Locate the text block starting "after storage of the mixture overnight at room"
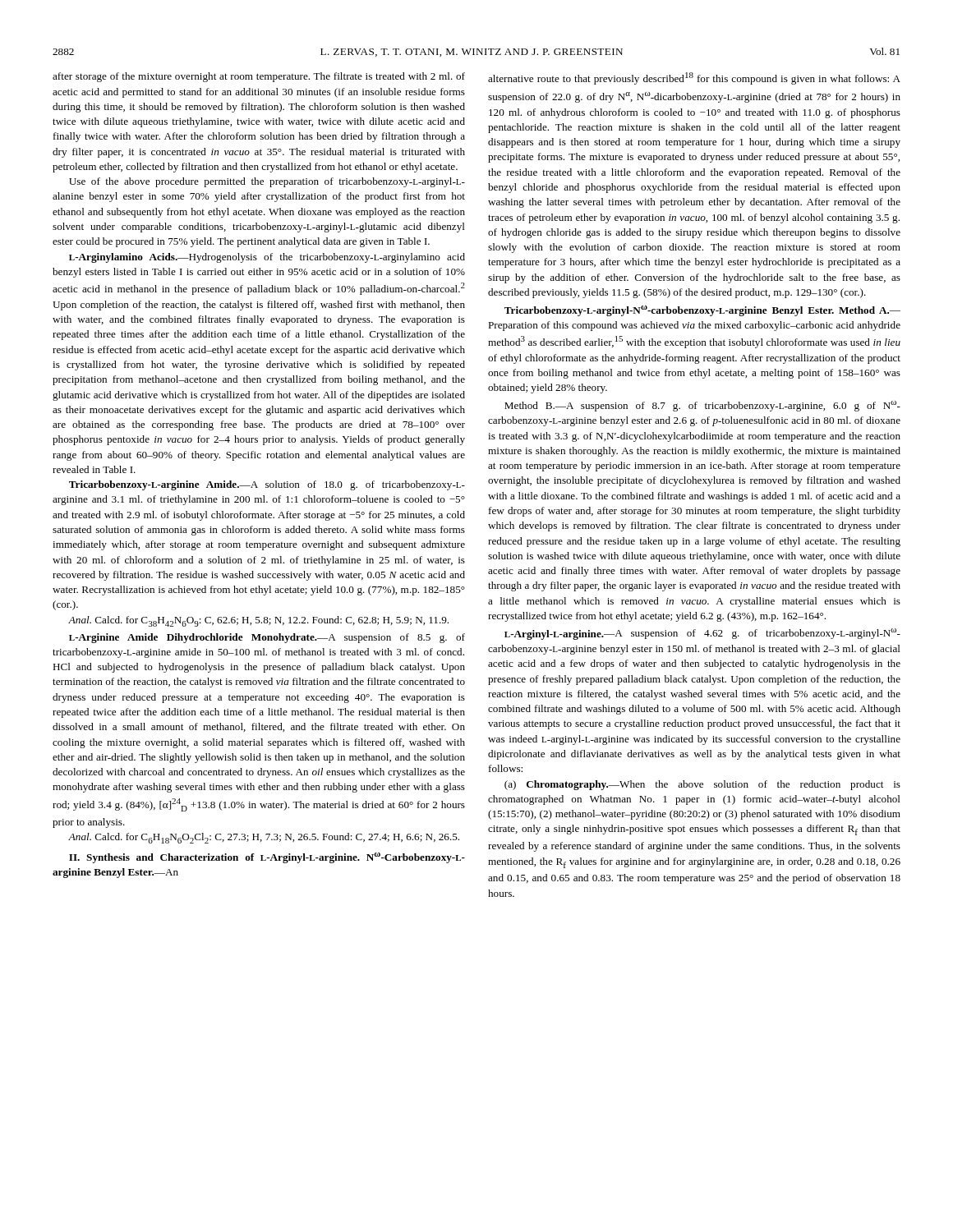953x1232 pixels. tap(259, 122)
